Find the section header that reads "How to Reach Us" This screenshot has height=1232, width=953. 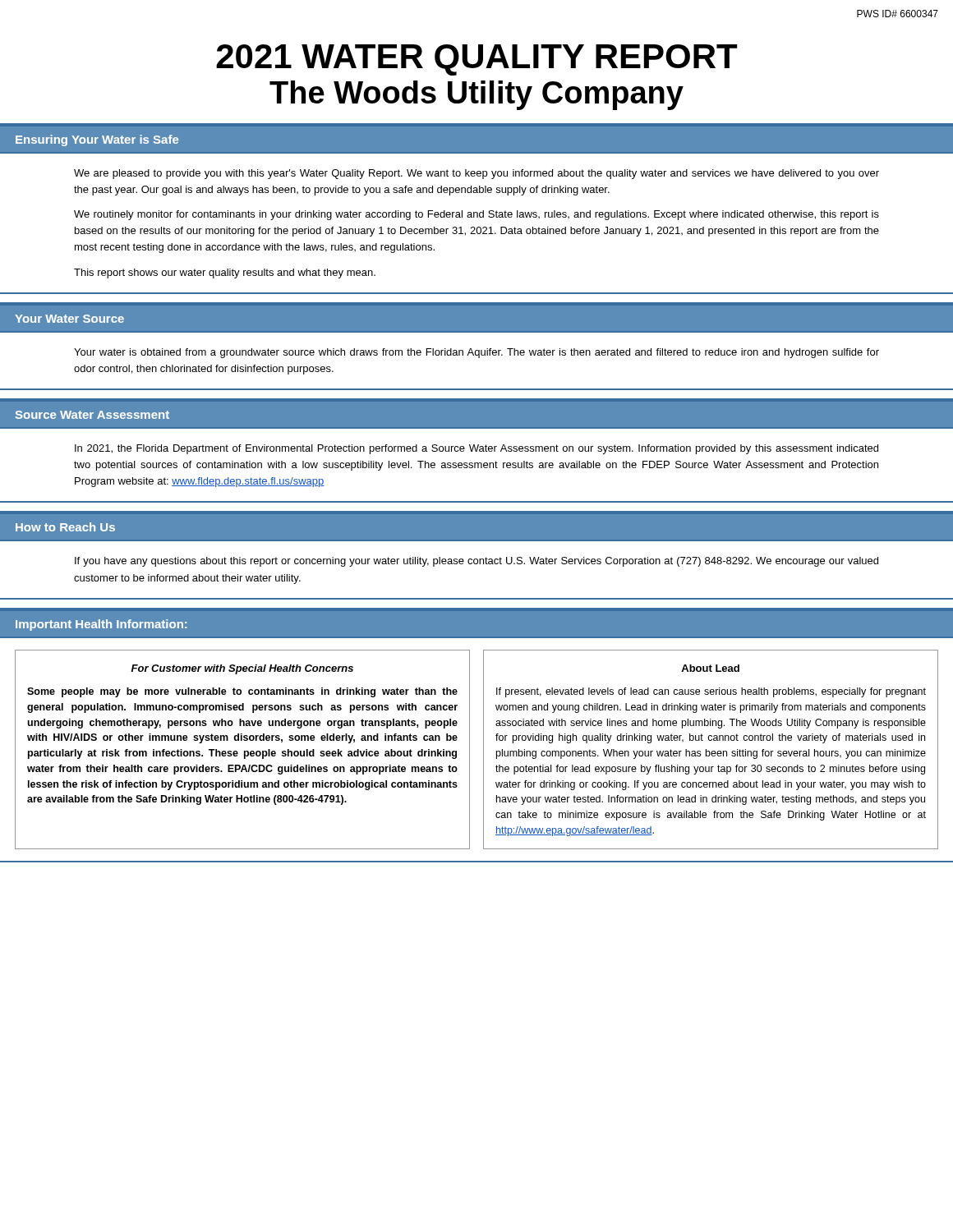click(65, 527)
